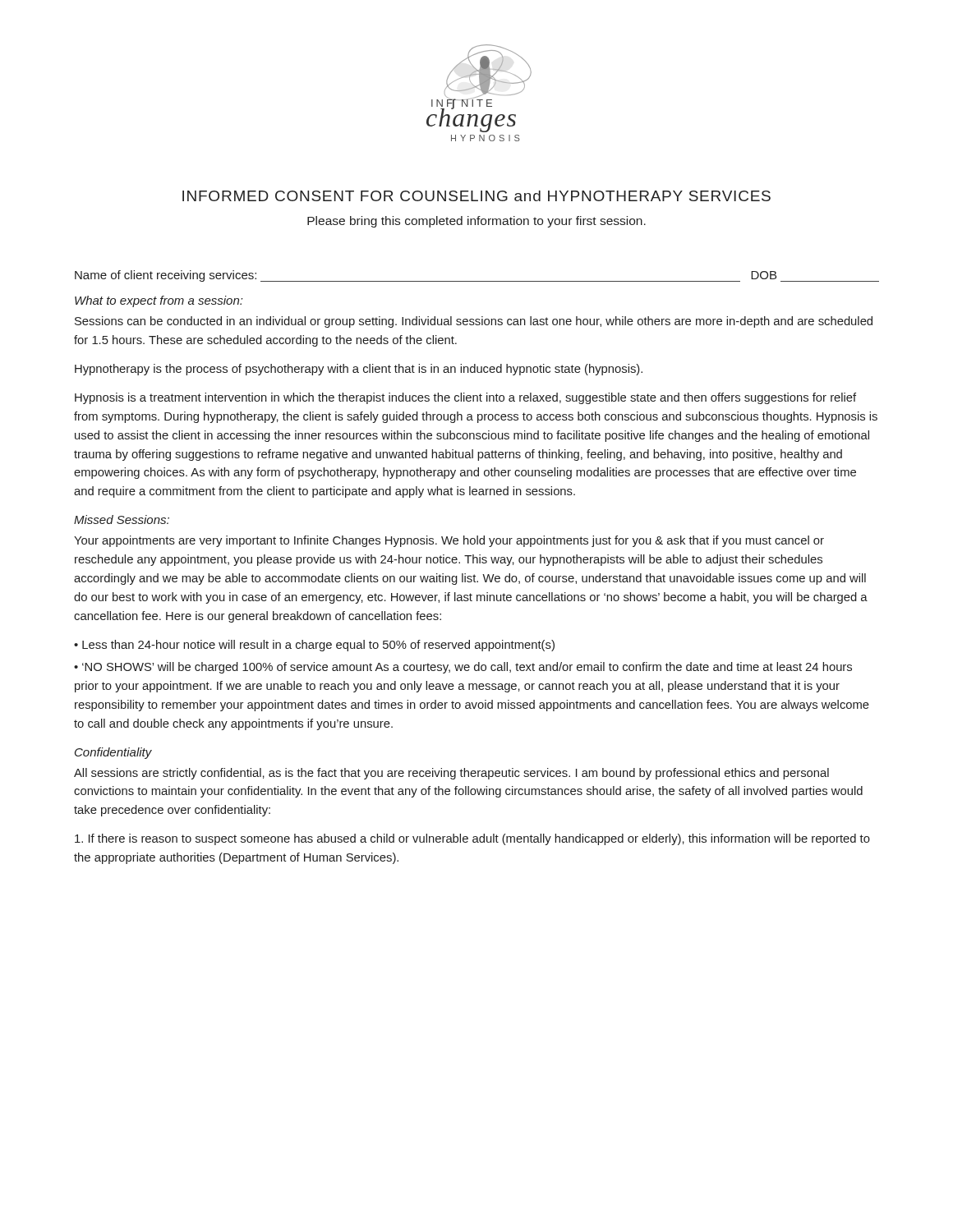
Task: Locate the text block containing "Hypnotherapy is the process of"
Action: 359,369
